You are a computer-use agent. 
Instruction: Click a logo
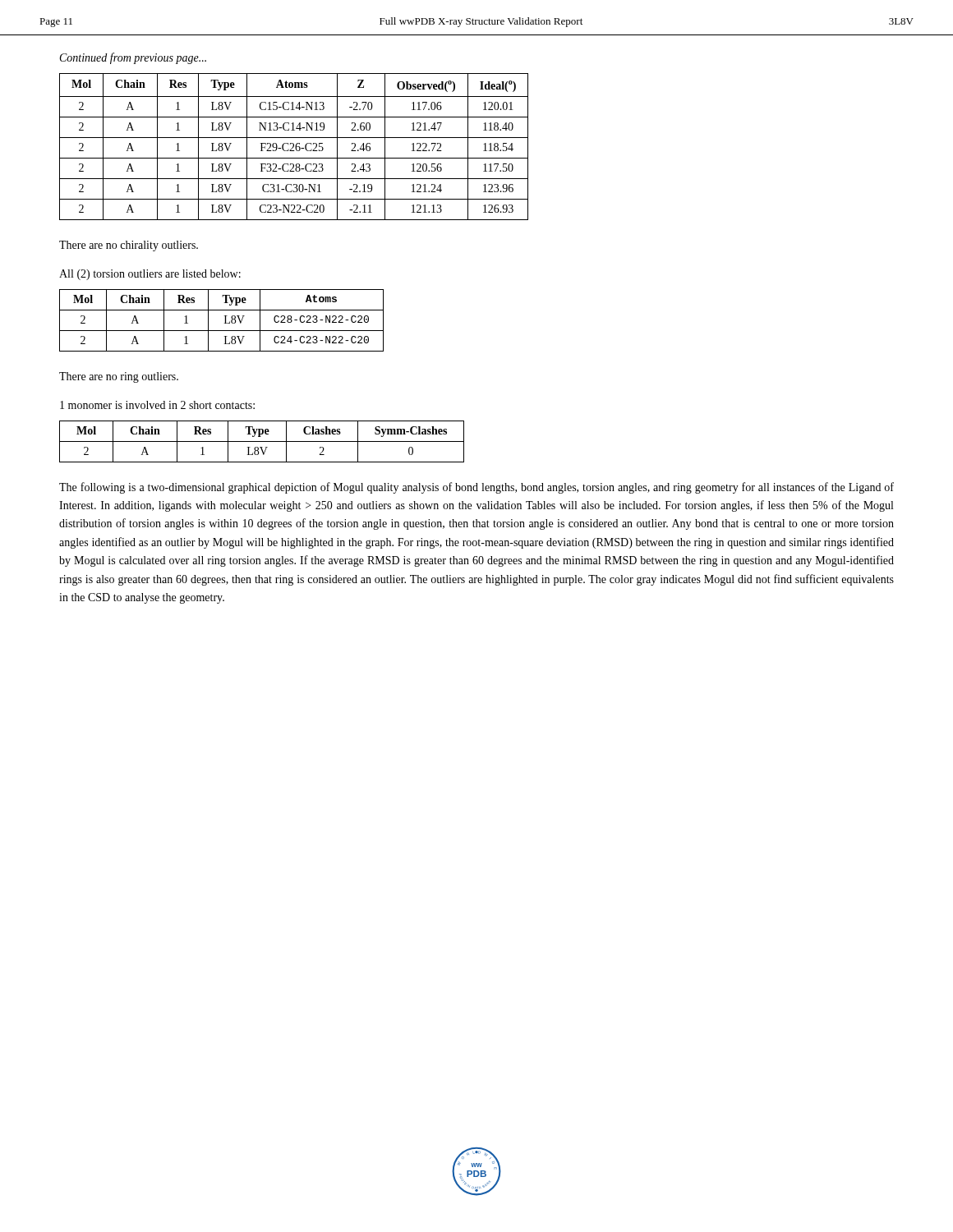(x=476, y=1173)
